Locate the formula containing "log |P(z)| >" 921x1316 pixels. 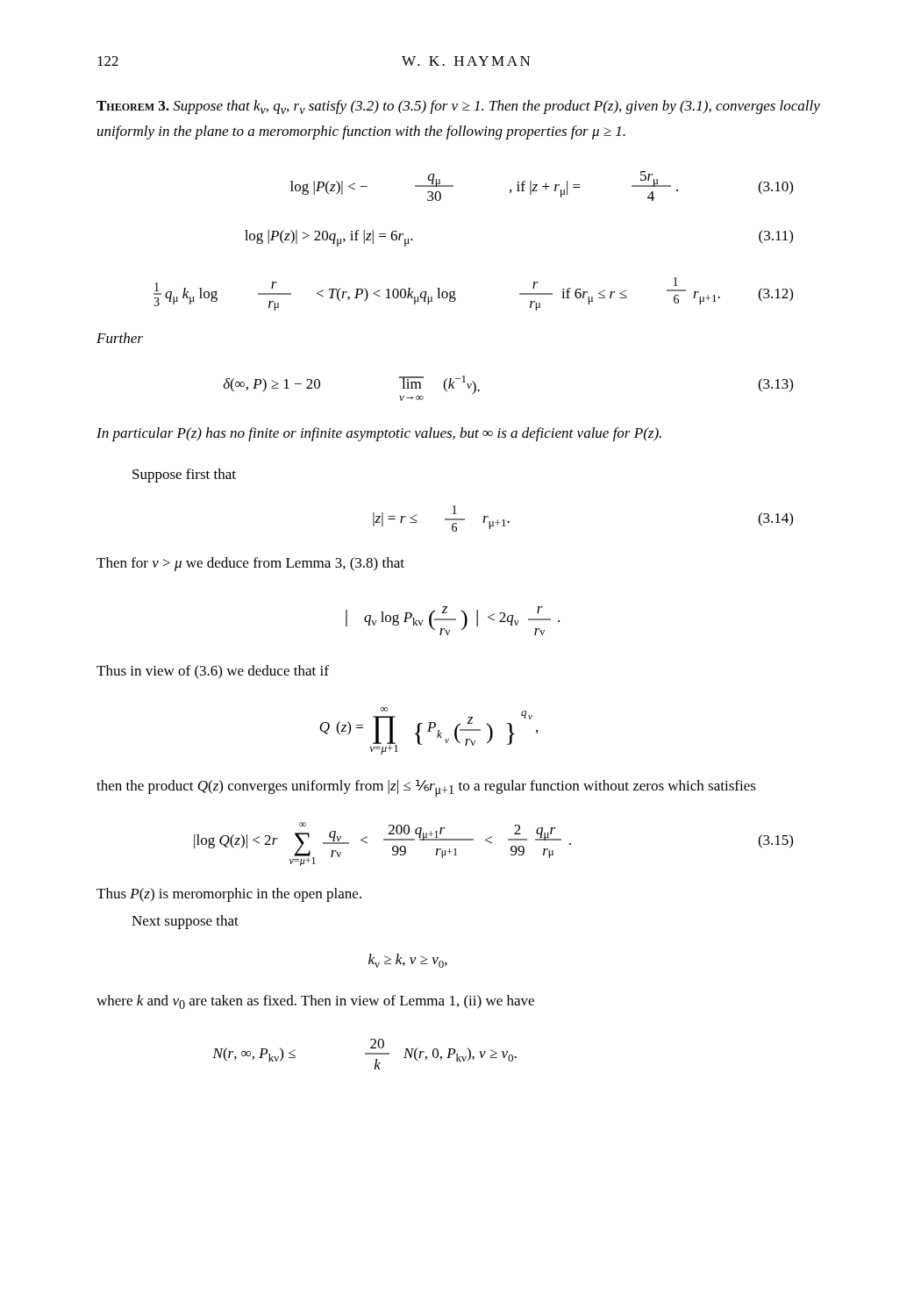333,239
